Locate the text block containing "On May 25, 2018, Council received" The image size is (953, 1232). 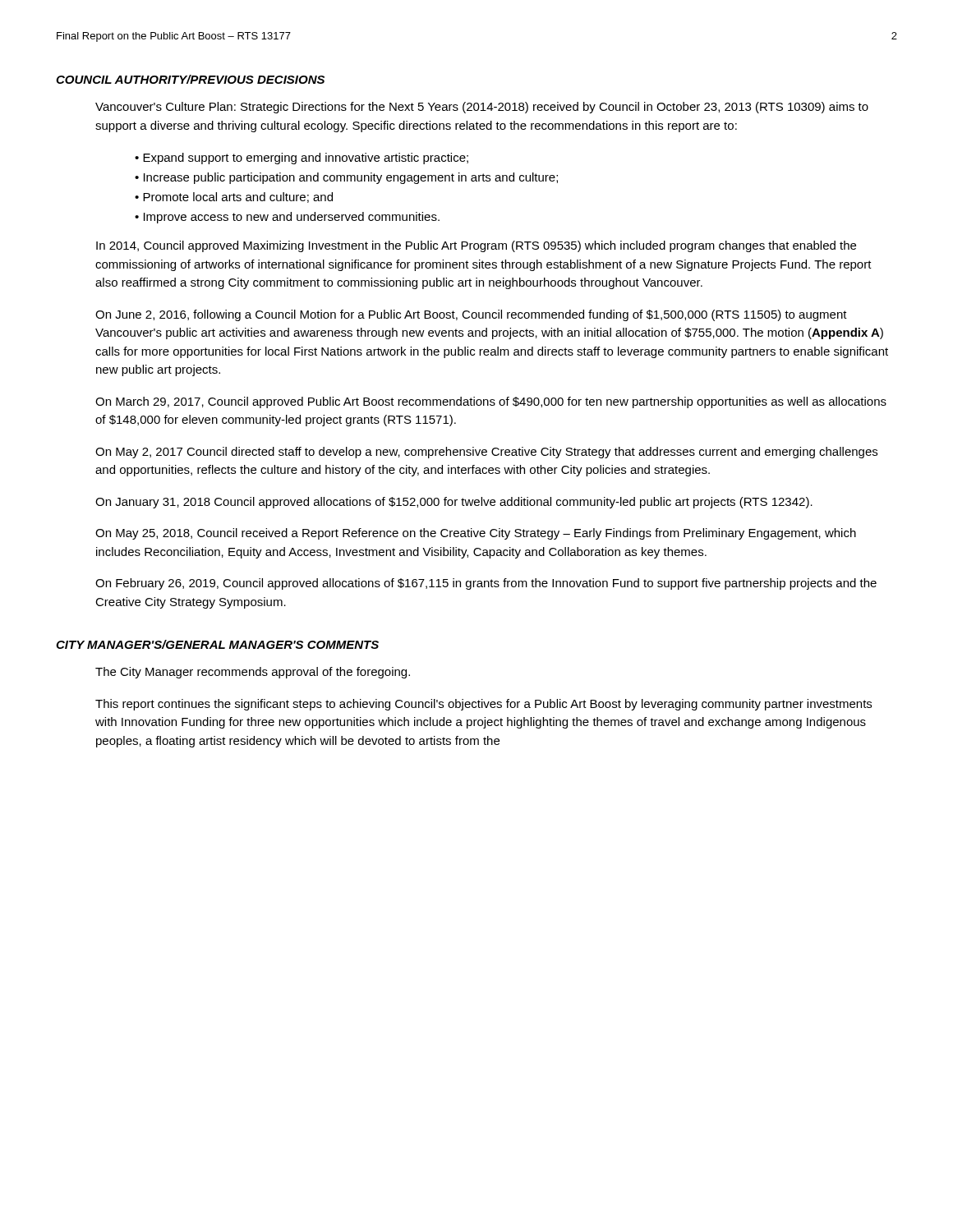pos(476,542)
